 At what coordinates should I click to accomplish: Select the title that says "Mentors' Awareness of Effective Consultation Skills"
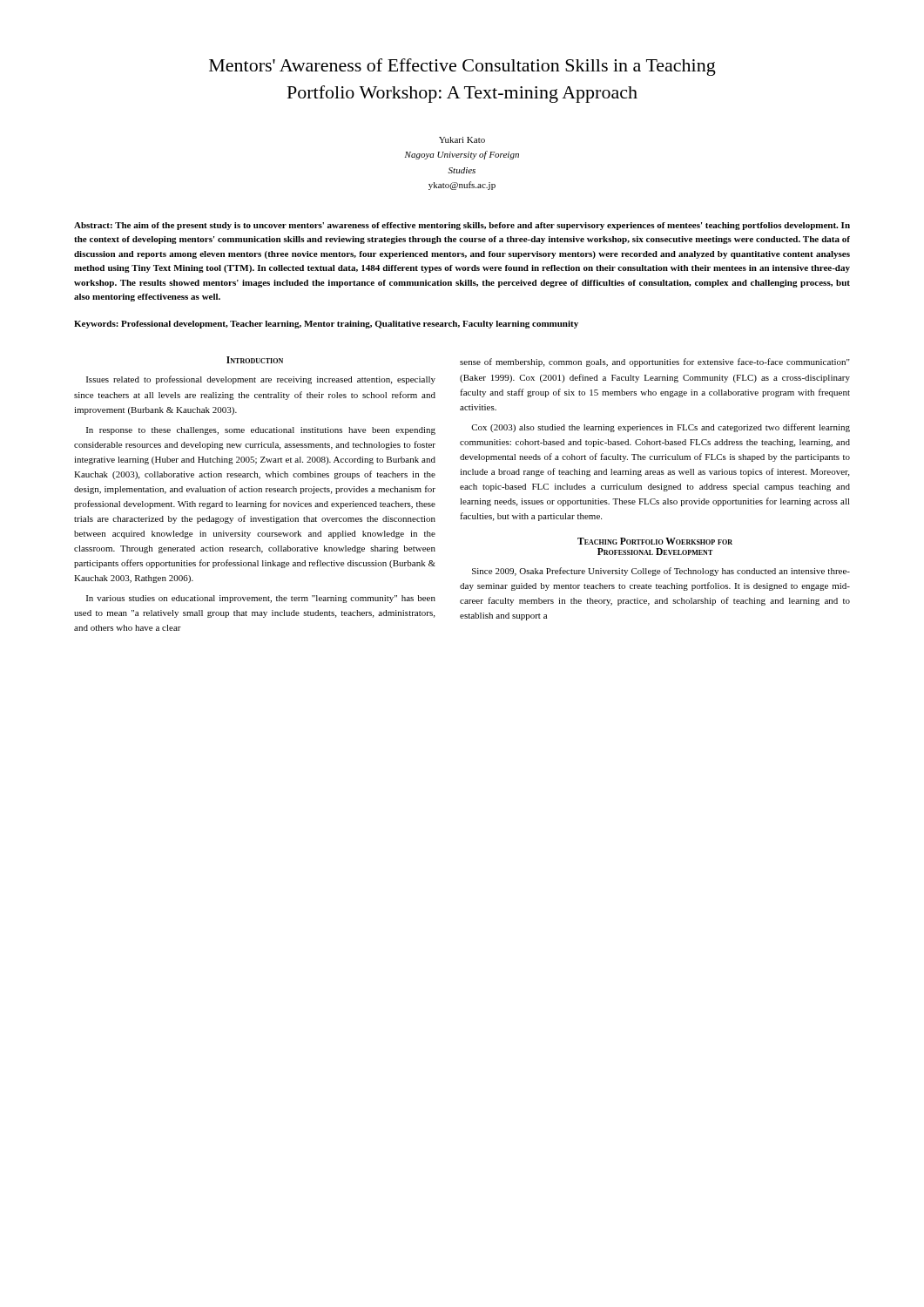(462, 79)
